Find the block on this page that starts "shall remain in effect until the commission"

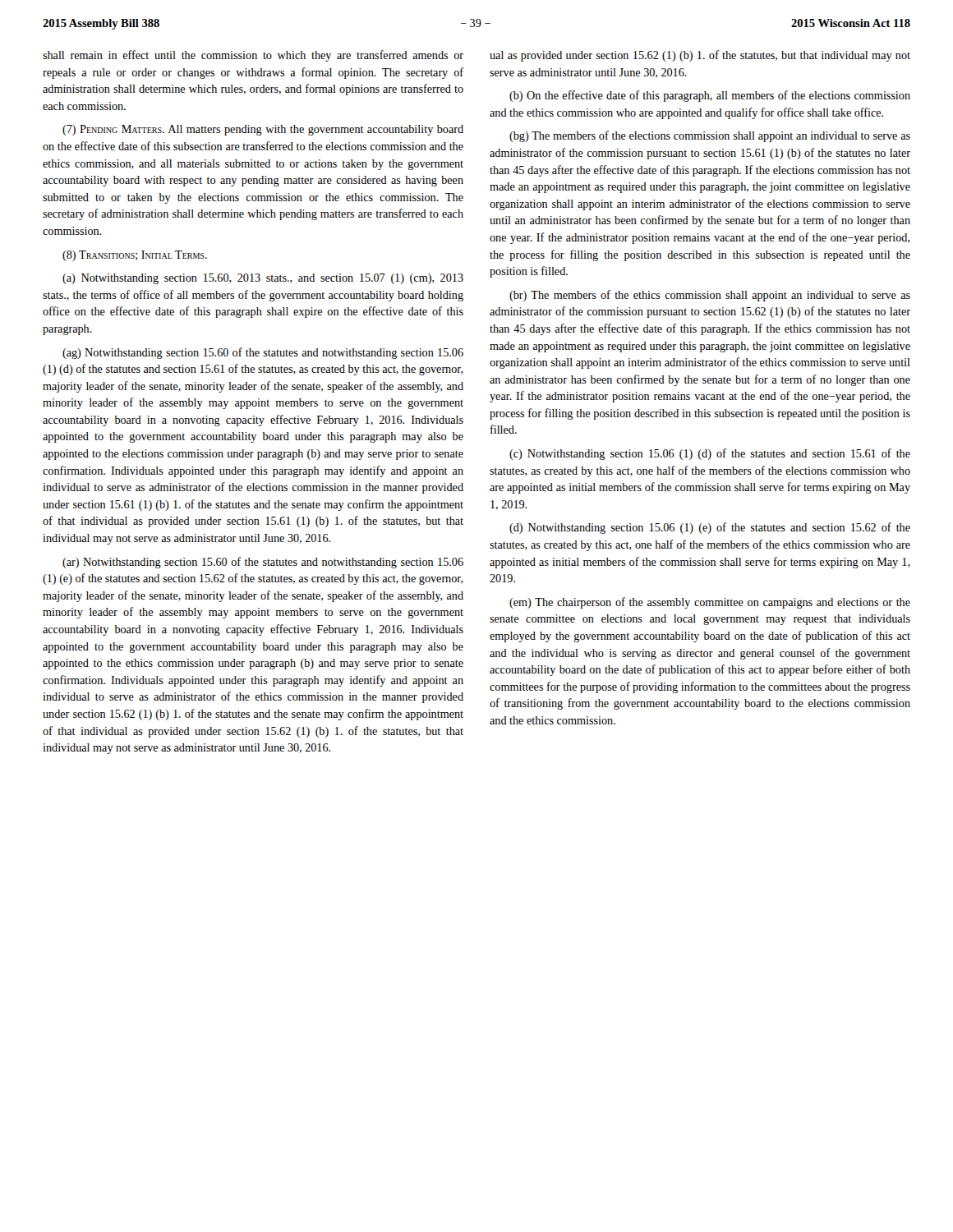click(x=253, y=402)
